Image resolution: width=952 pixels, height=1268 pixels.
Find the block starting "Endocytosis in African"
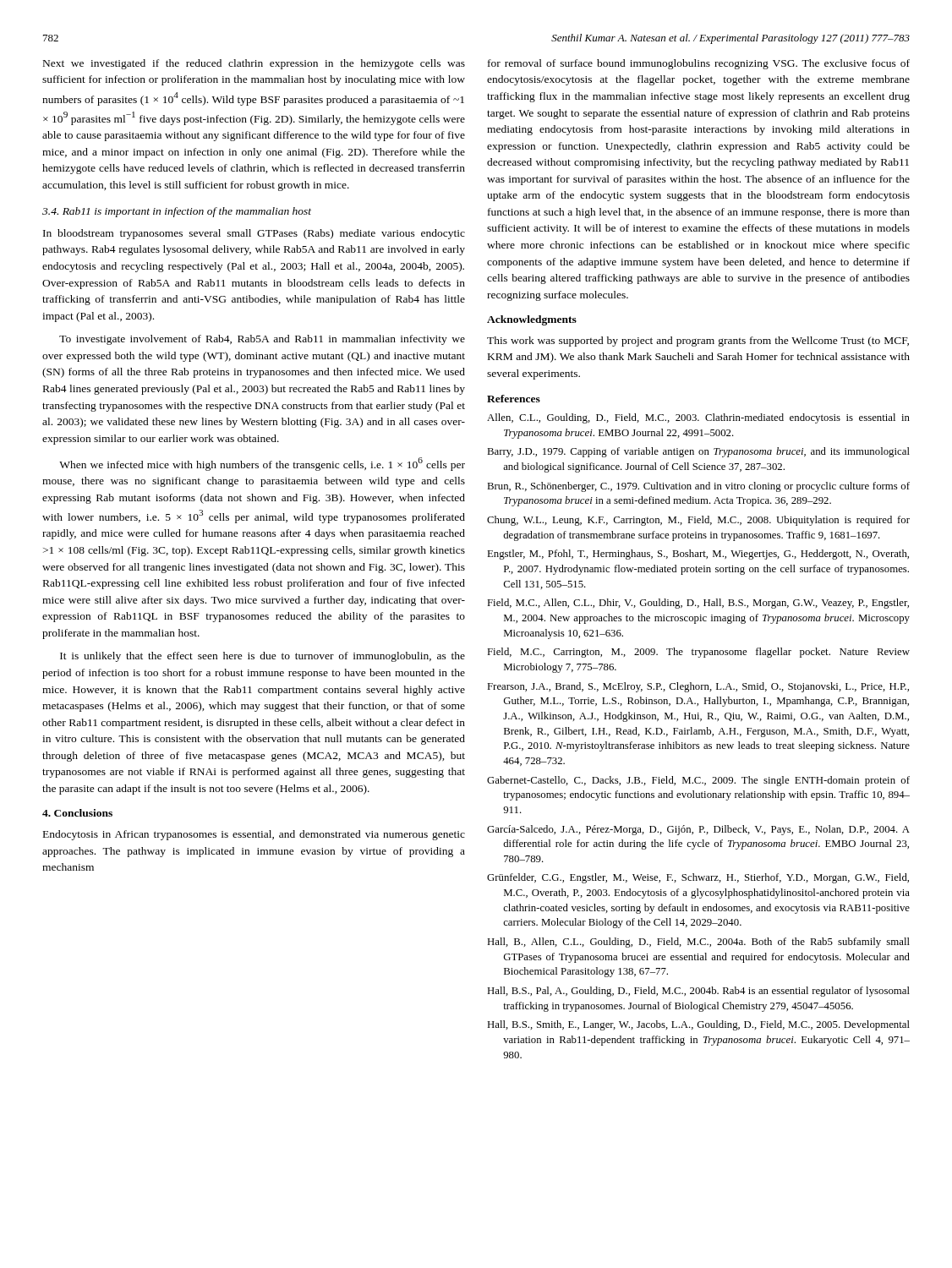(254, 851)
